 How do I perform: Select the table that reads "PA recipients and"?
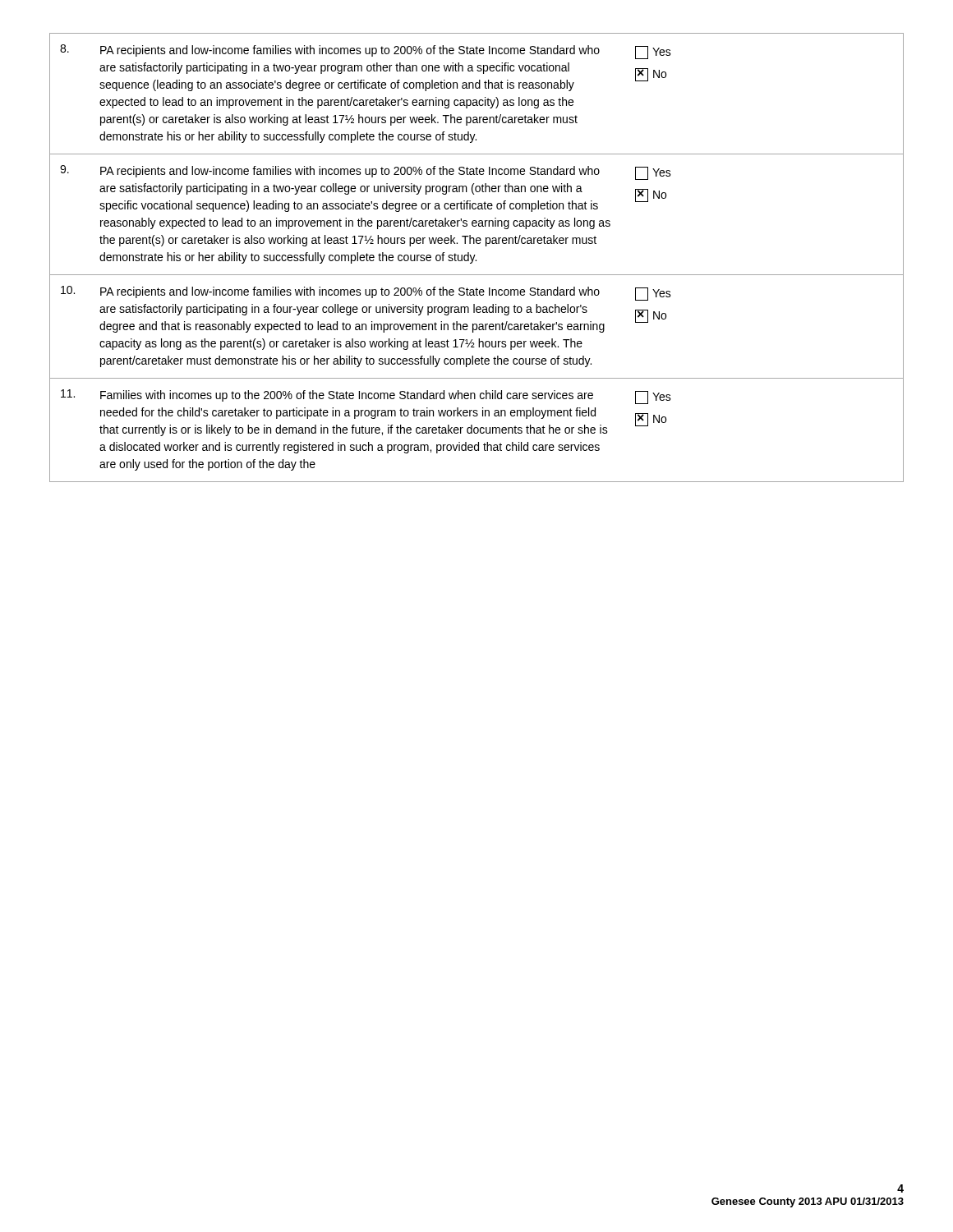[476, 257]
